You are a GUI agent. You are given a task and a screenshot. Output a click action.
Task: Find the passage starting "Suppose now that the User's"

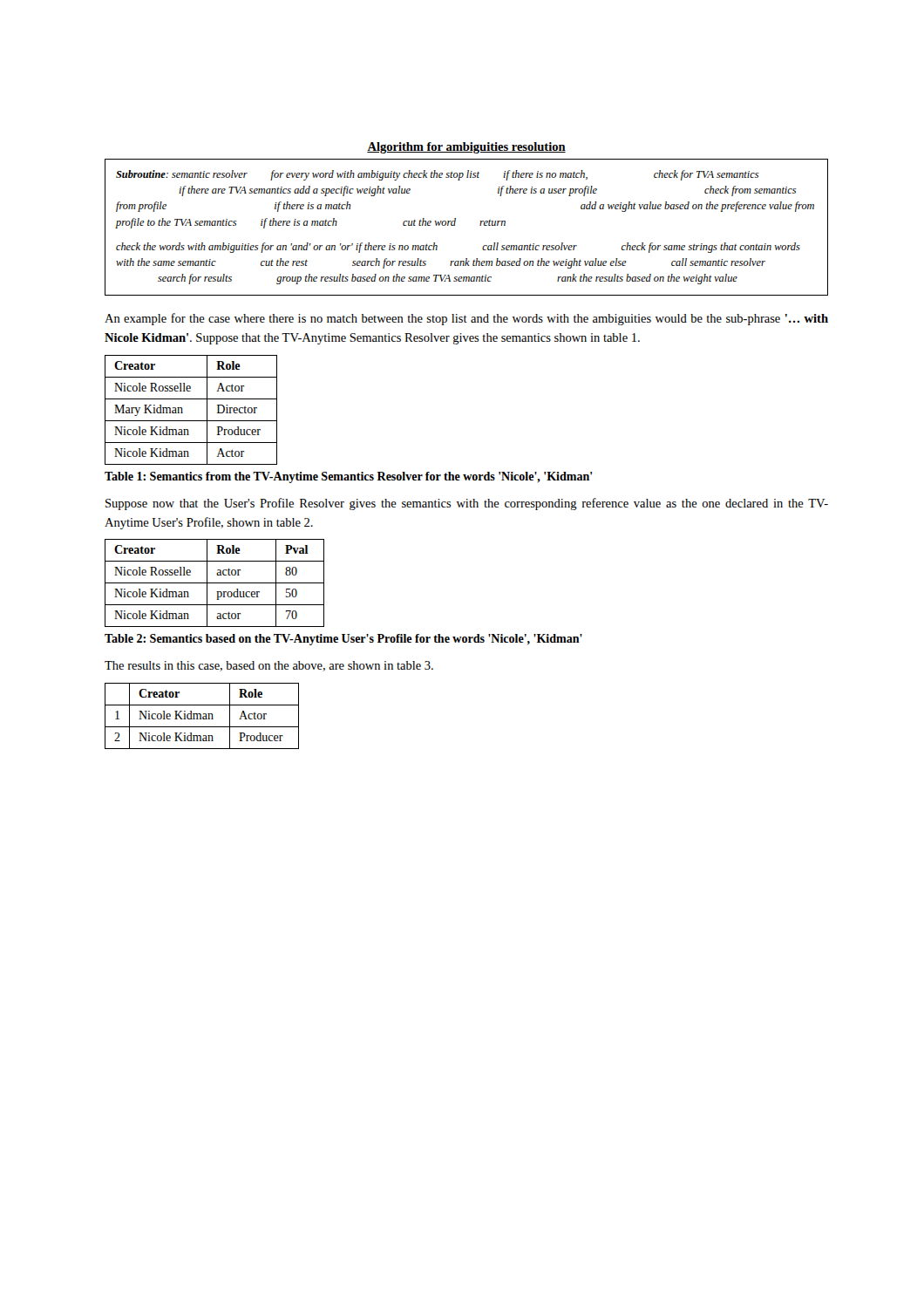pos(466,512)
